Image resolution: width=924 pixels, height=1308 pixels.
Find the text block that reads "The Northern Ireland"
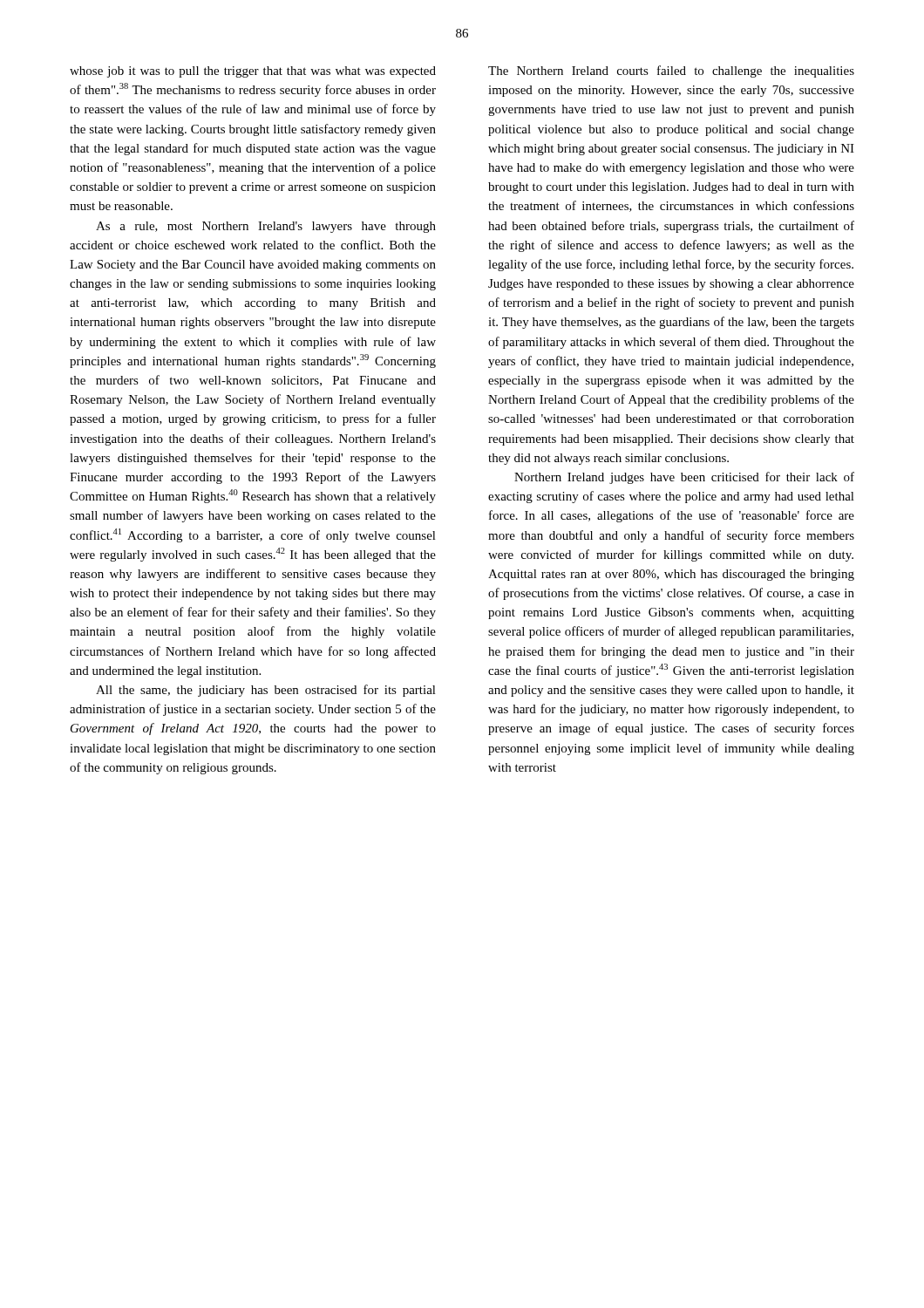(x=671, y=264)
